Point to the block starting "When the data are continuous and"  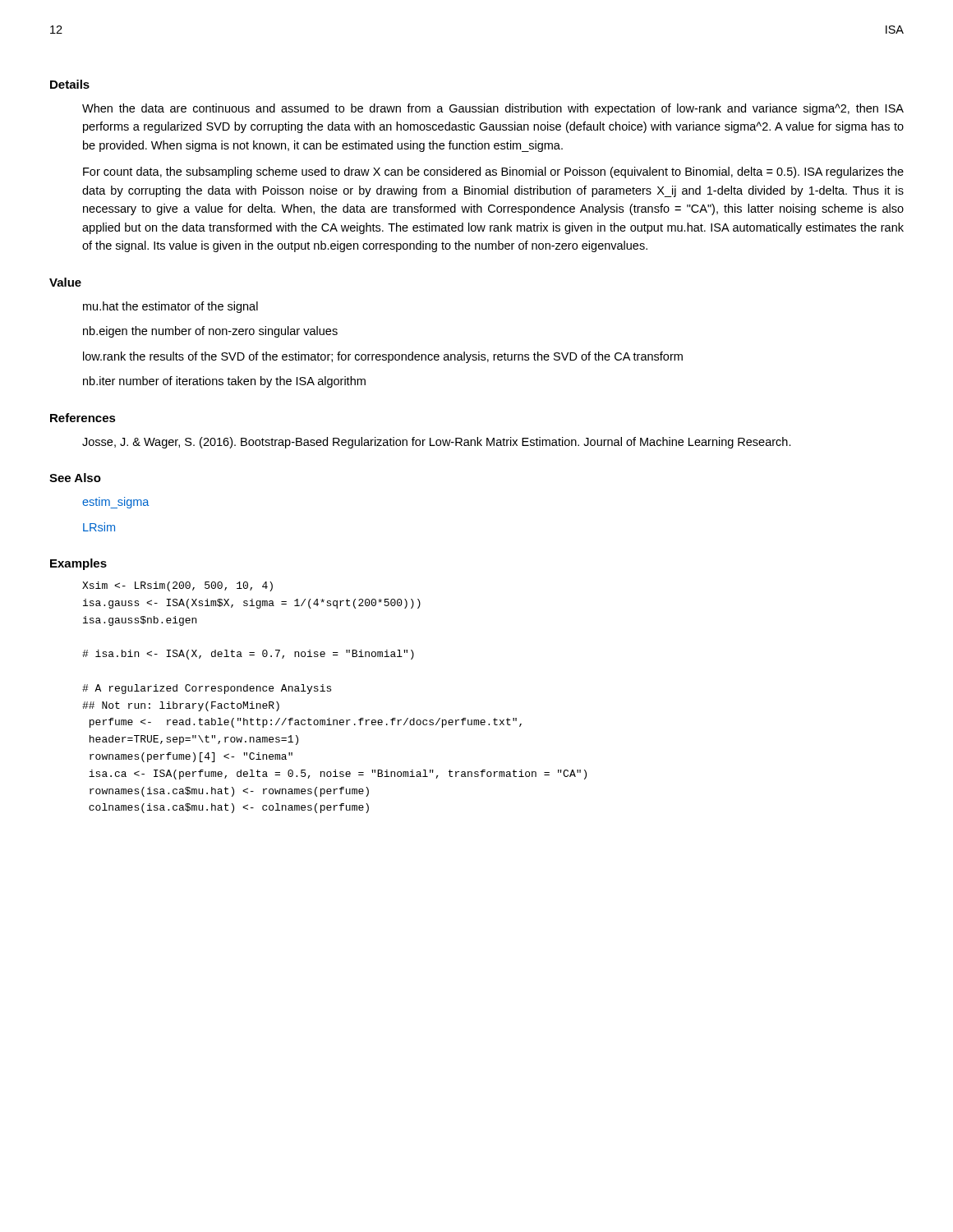click(x=493, y=127)
